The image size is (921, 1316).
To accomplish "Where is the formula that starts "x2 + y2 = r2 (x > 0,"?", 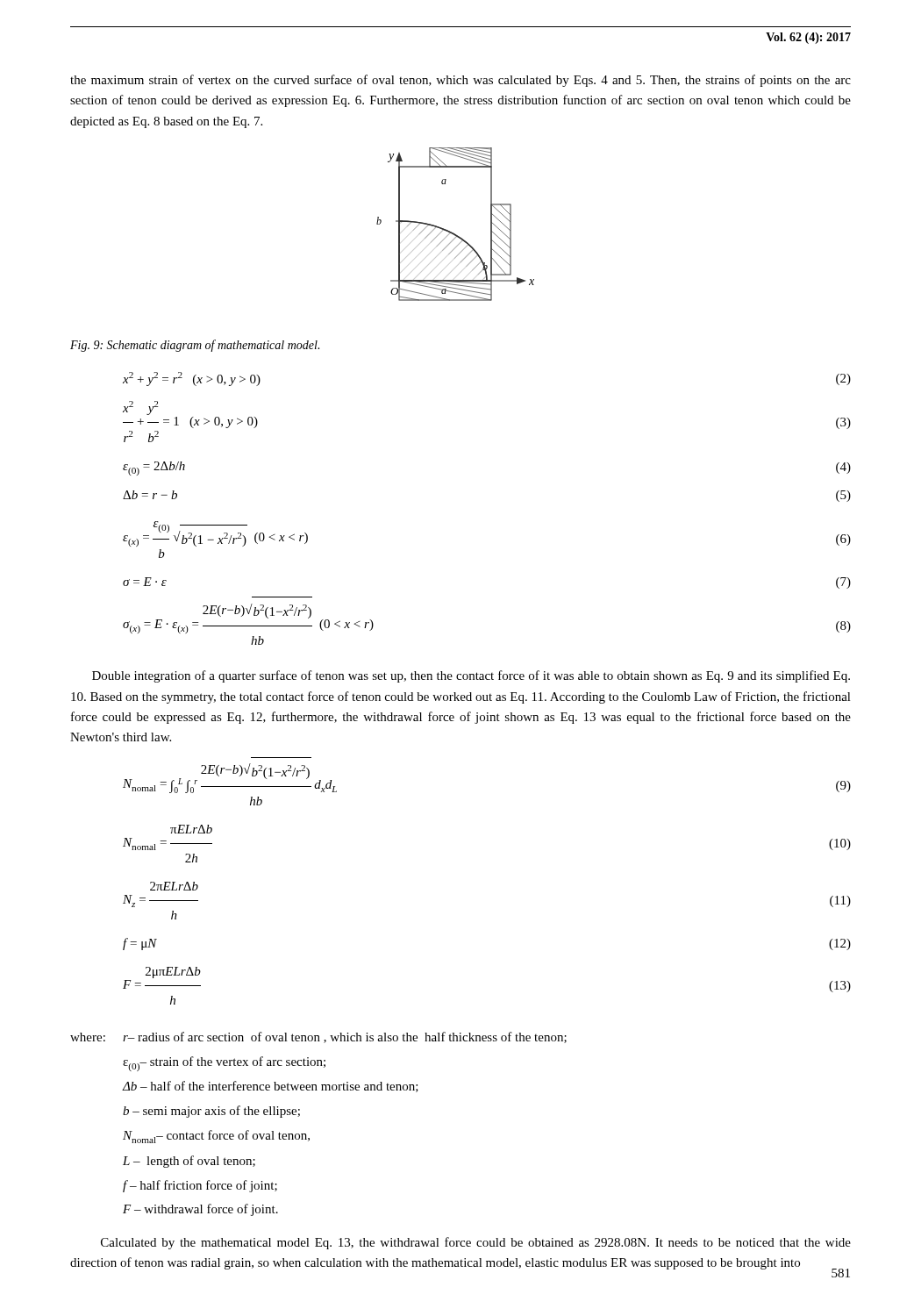I will (x=199, y=379).
